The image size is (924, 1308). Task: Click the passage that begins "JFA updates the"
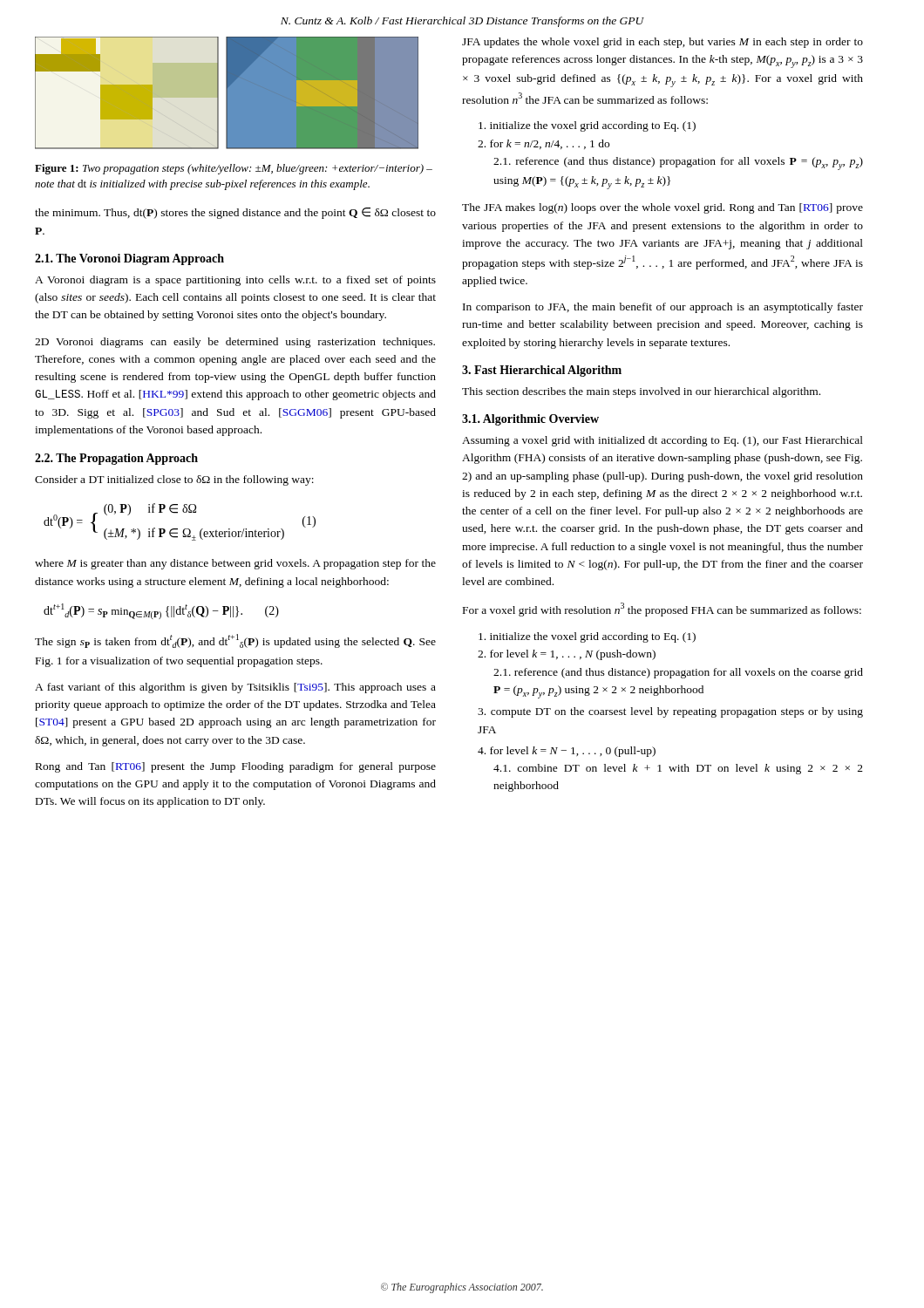pyautogui.click(x=663, y=70)
